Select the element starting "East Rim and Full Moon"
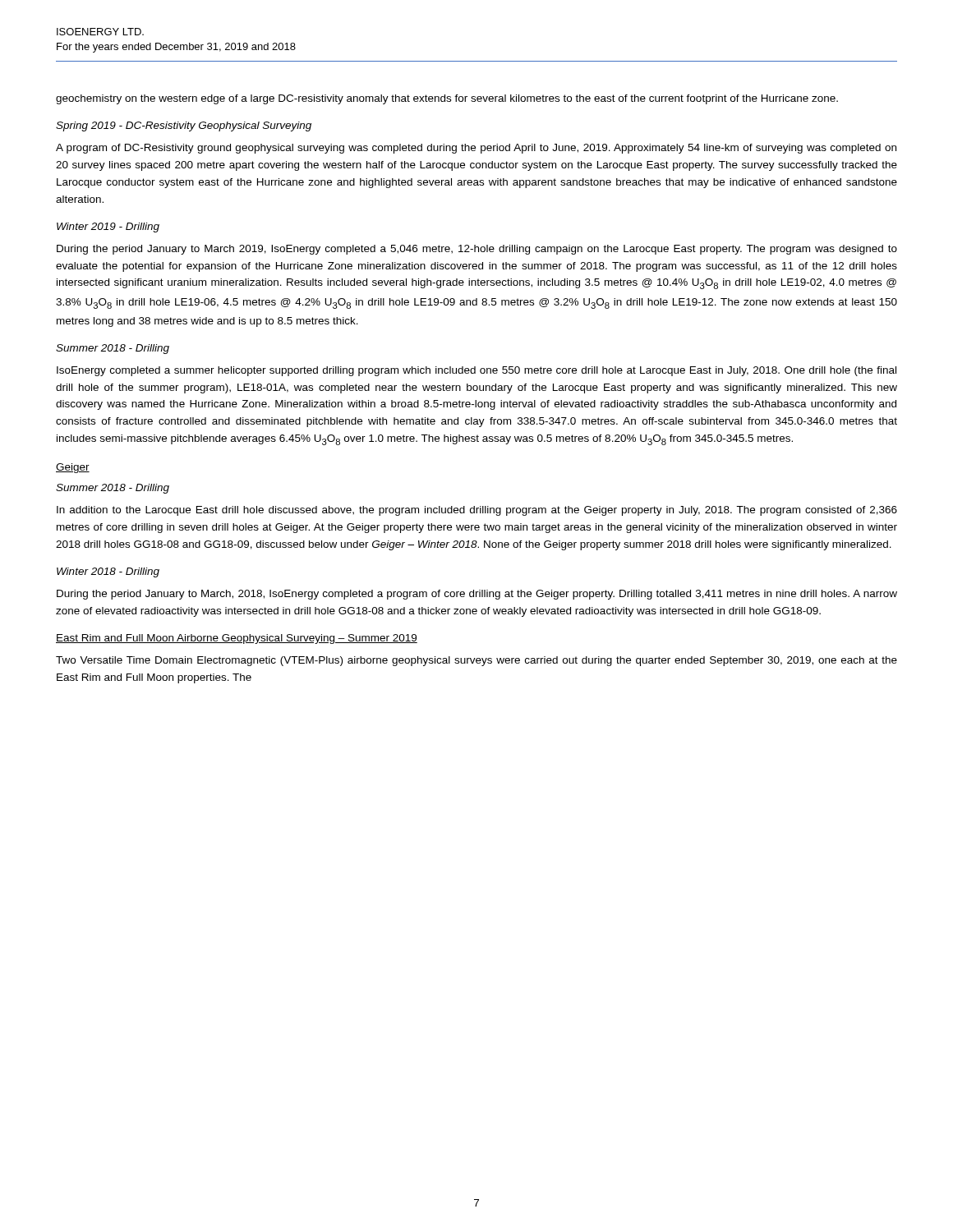 [x=236, y=638]
